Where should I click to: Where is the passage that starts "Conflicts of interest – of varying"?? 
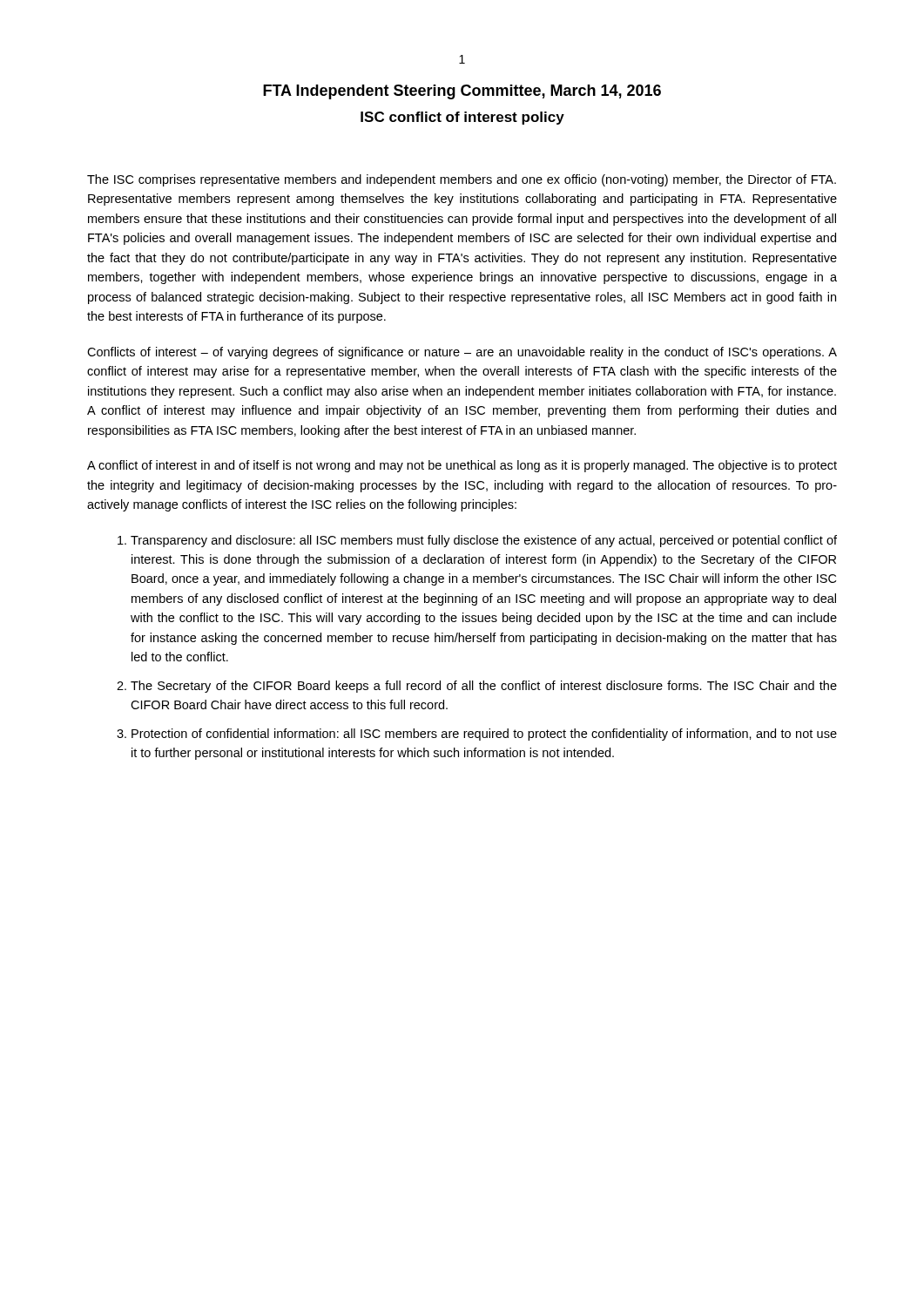(462, 391)
